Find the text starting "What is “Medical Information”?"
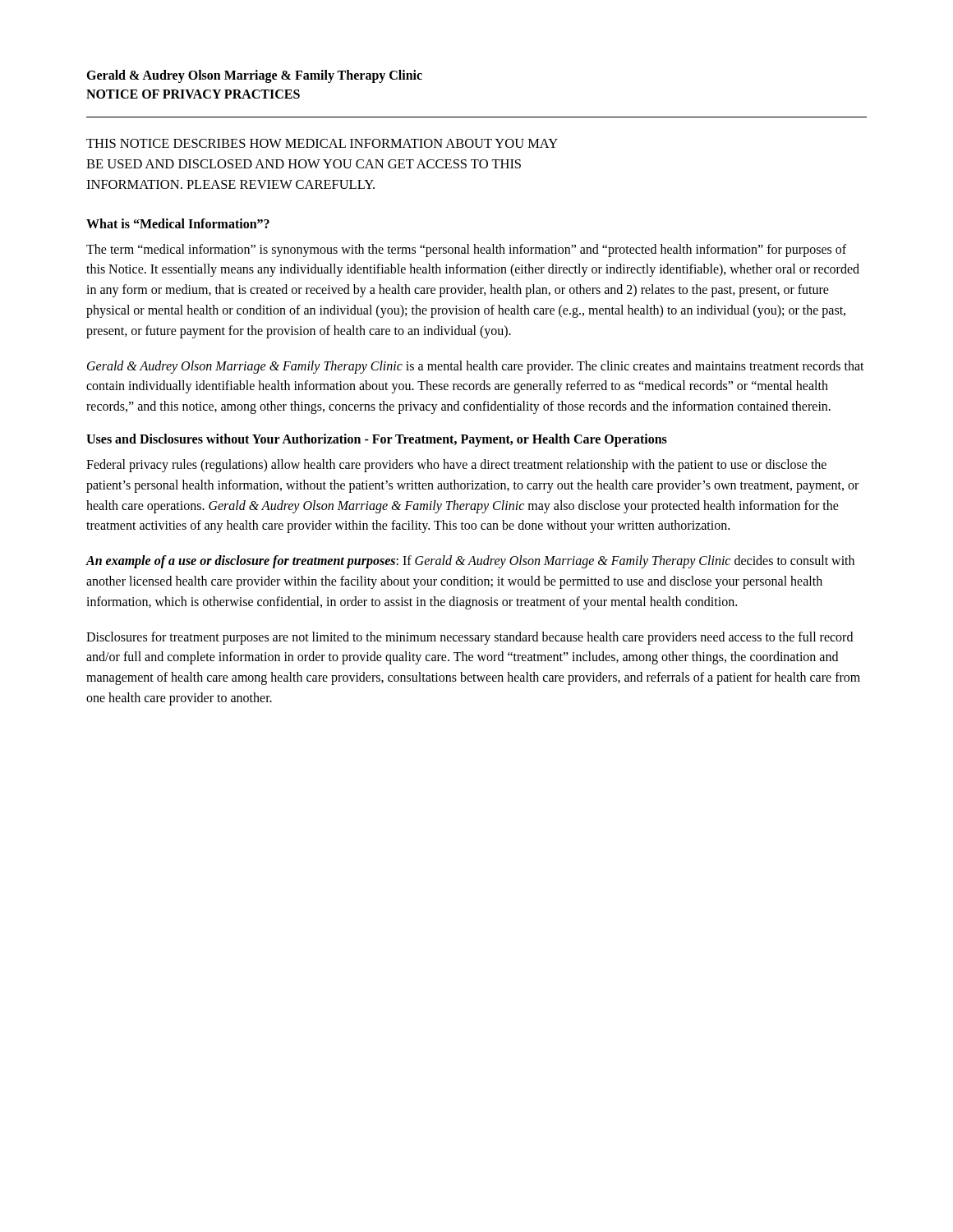 click(x=178, y=224)
